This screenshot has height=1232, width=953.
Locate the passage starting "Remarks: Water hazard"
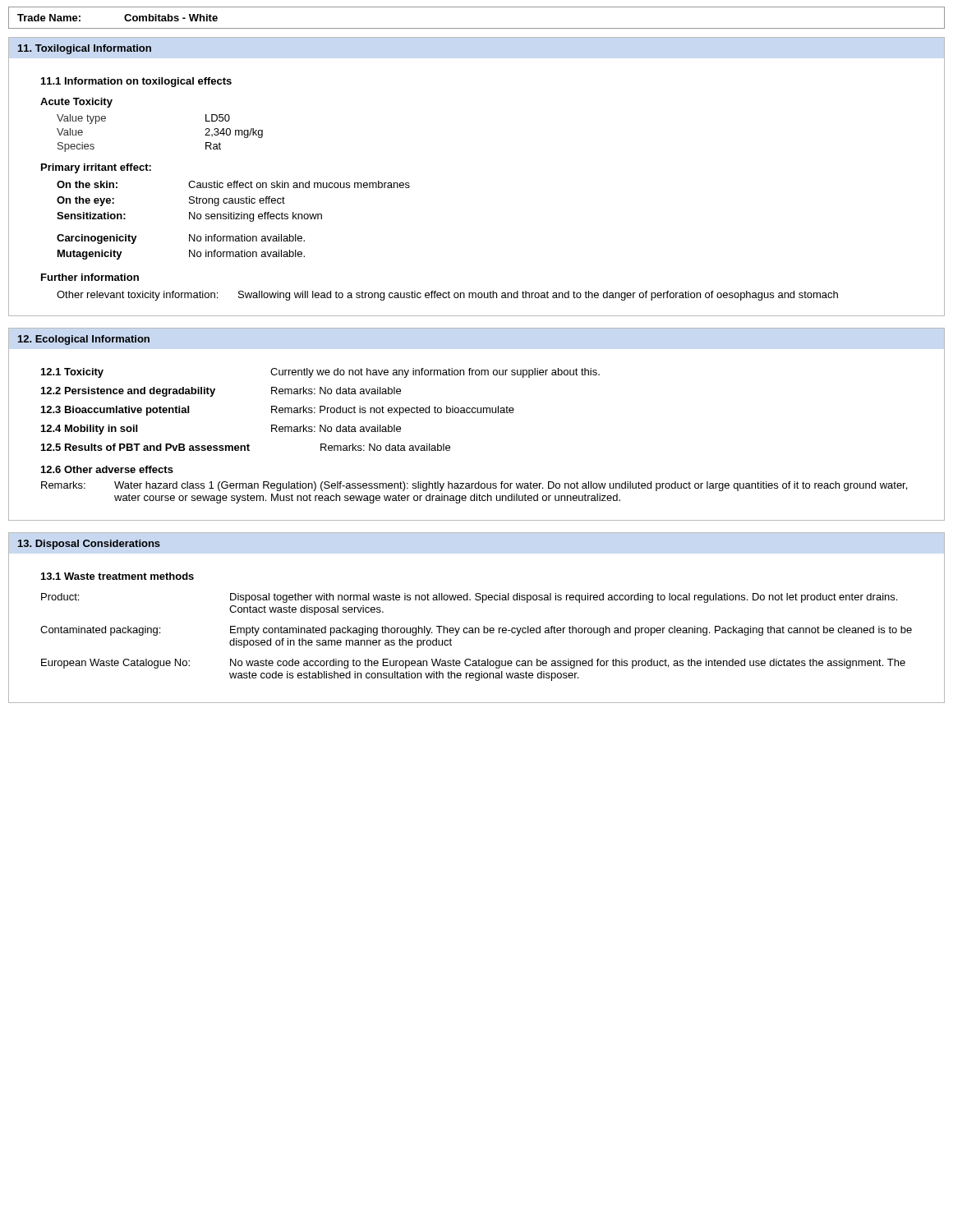481,491
